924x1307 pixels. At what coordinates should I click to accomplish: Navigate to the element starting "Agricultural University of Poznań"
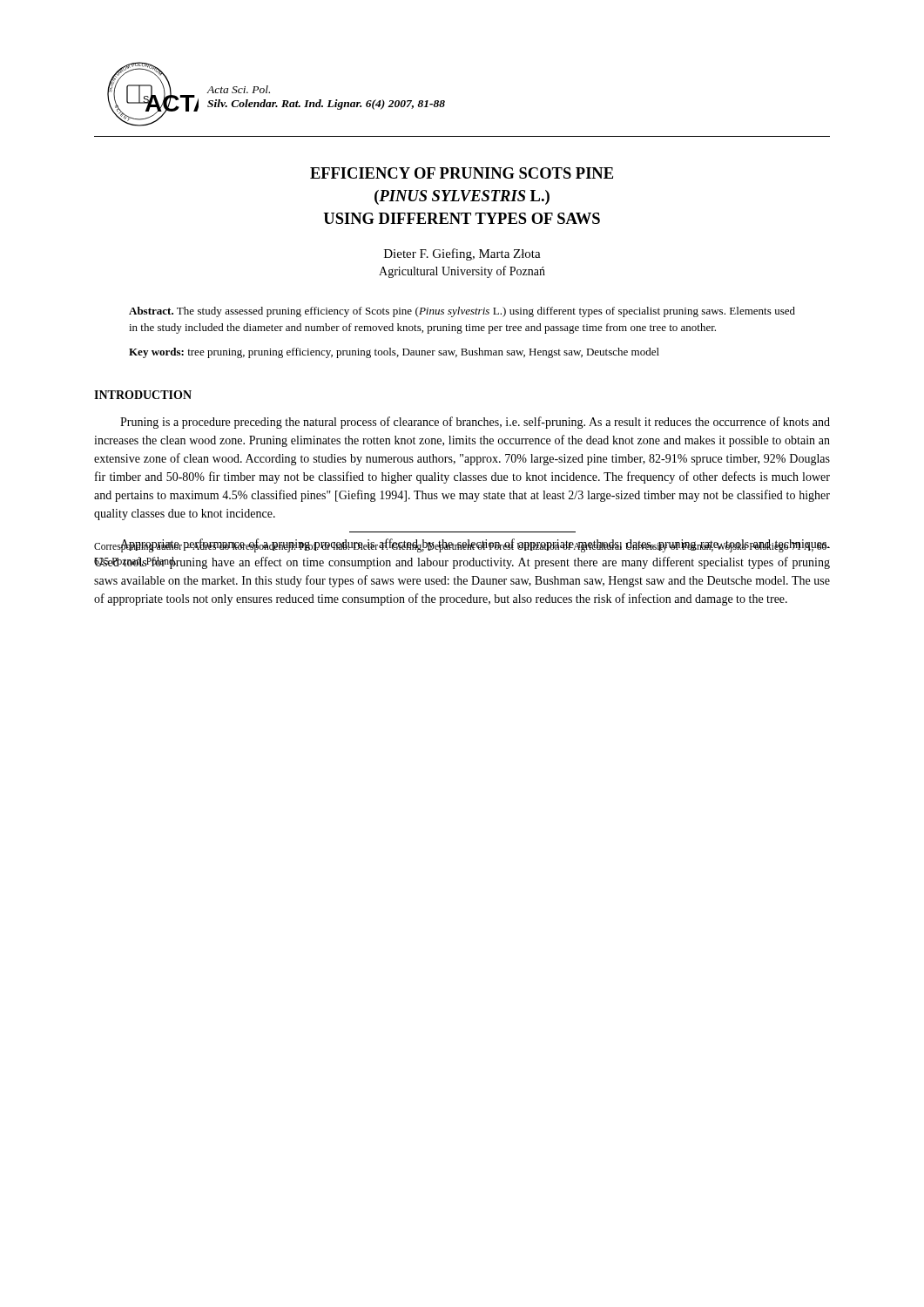coord(462,271)
